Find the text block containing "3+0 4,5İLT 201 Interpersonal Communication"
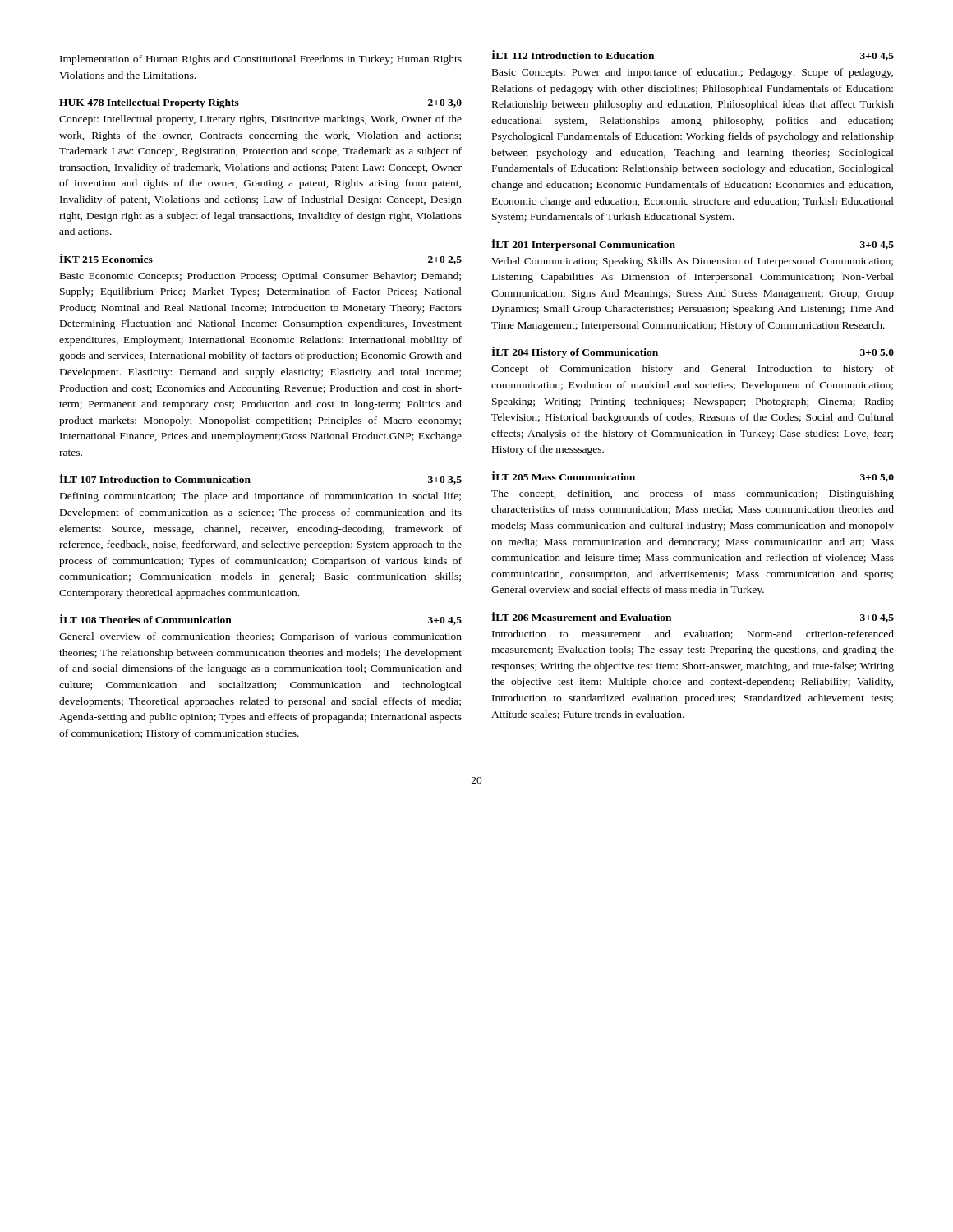 (693, 285)
